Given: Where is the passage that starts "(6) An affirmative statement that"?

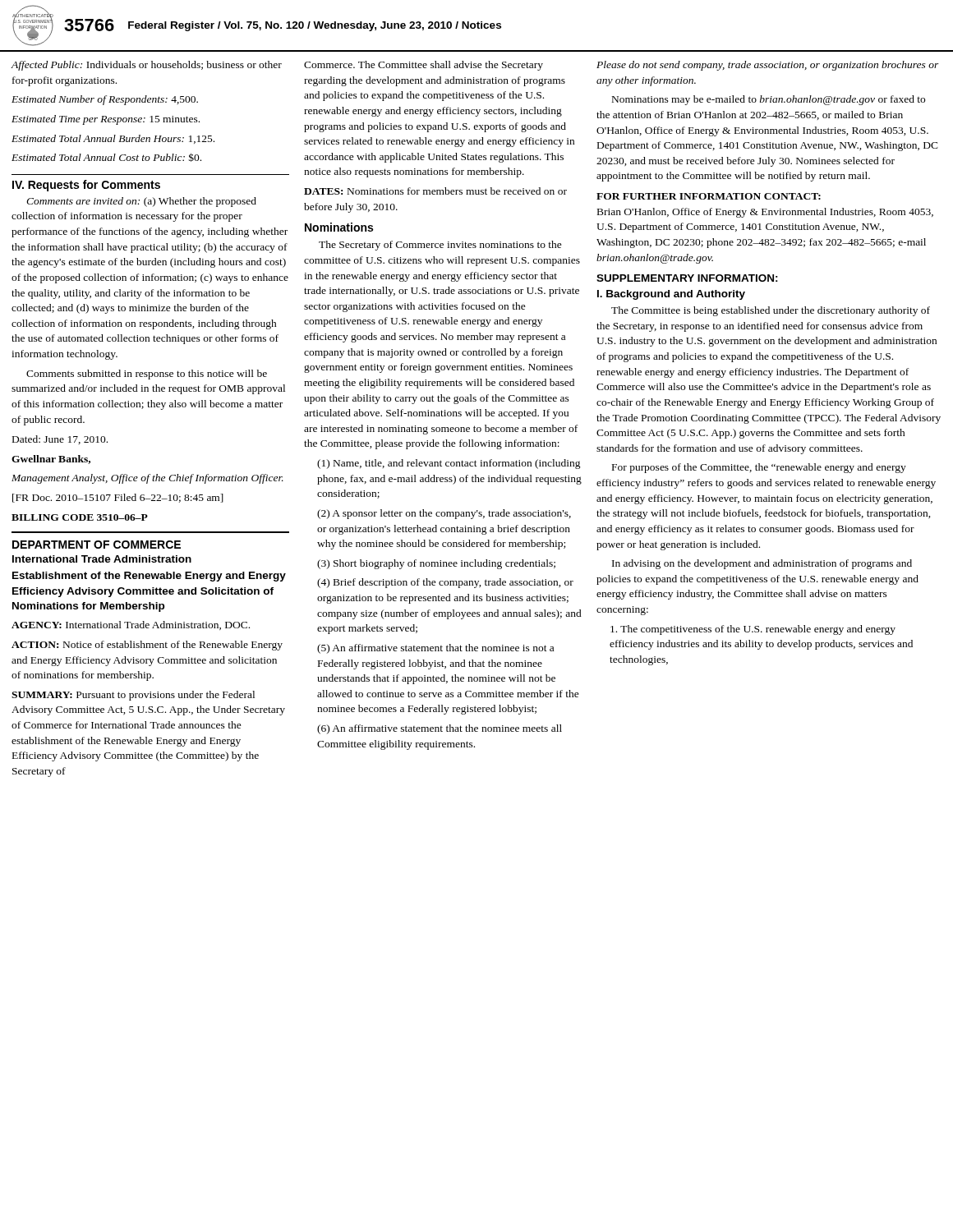Looking at the screenshot, I should [449, 736].
